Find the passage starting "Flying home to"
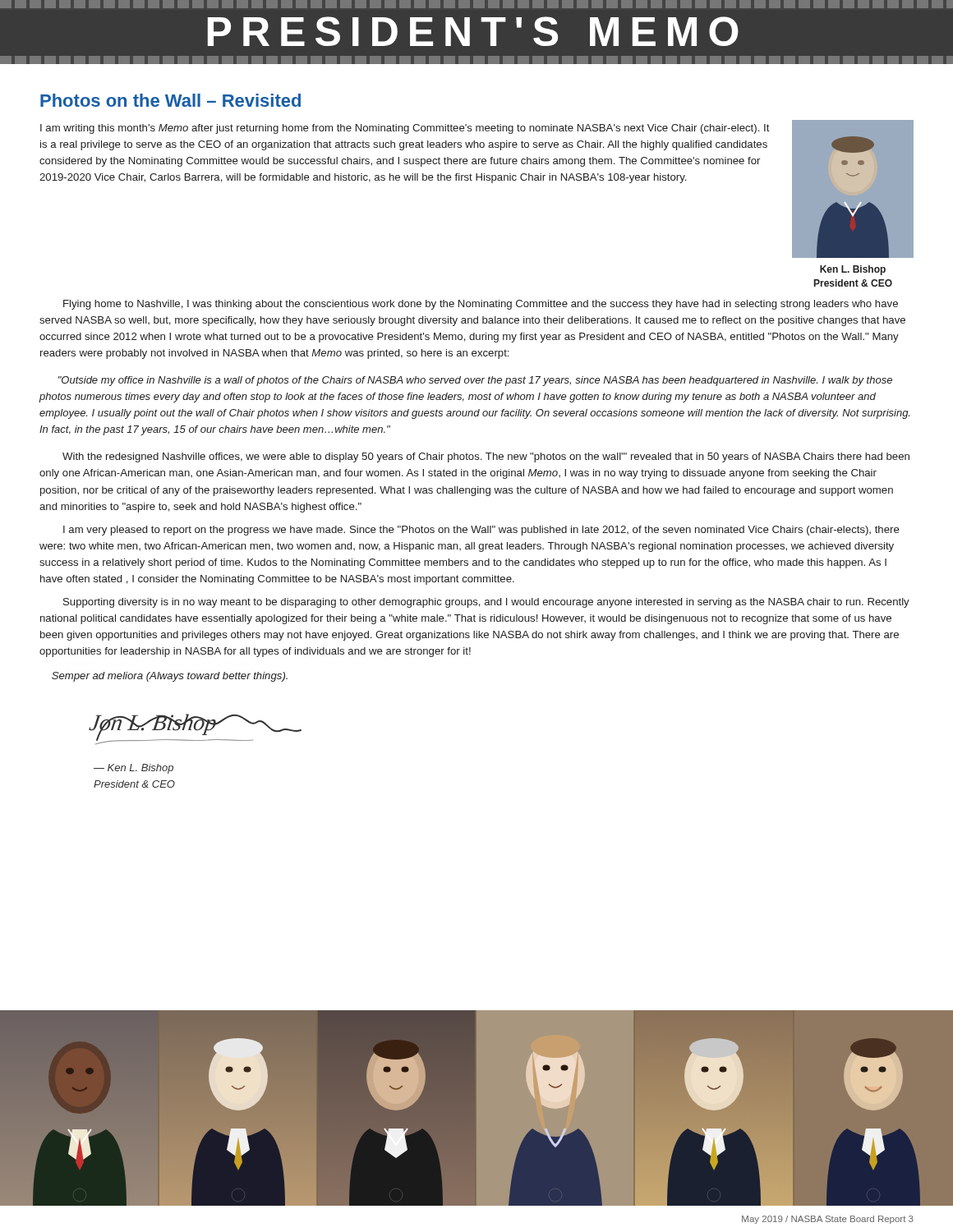The height and width of the screenshot is (1232, 953). click(476, 328)
